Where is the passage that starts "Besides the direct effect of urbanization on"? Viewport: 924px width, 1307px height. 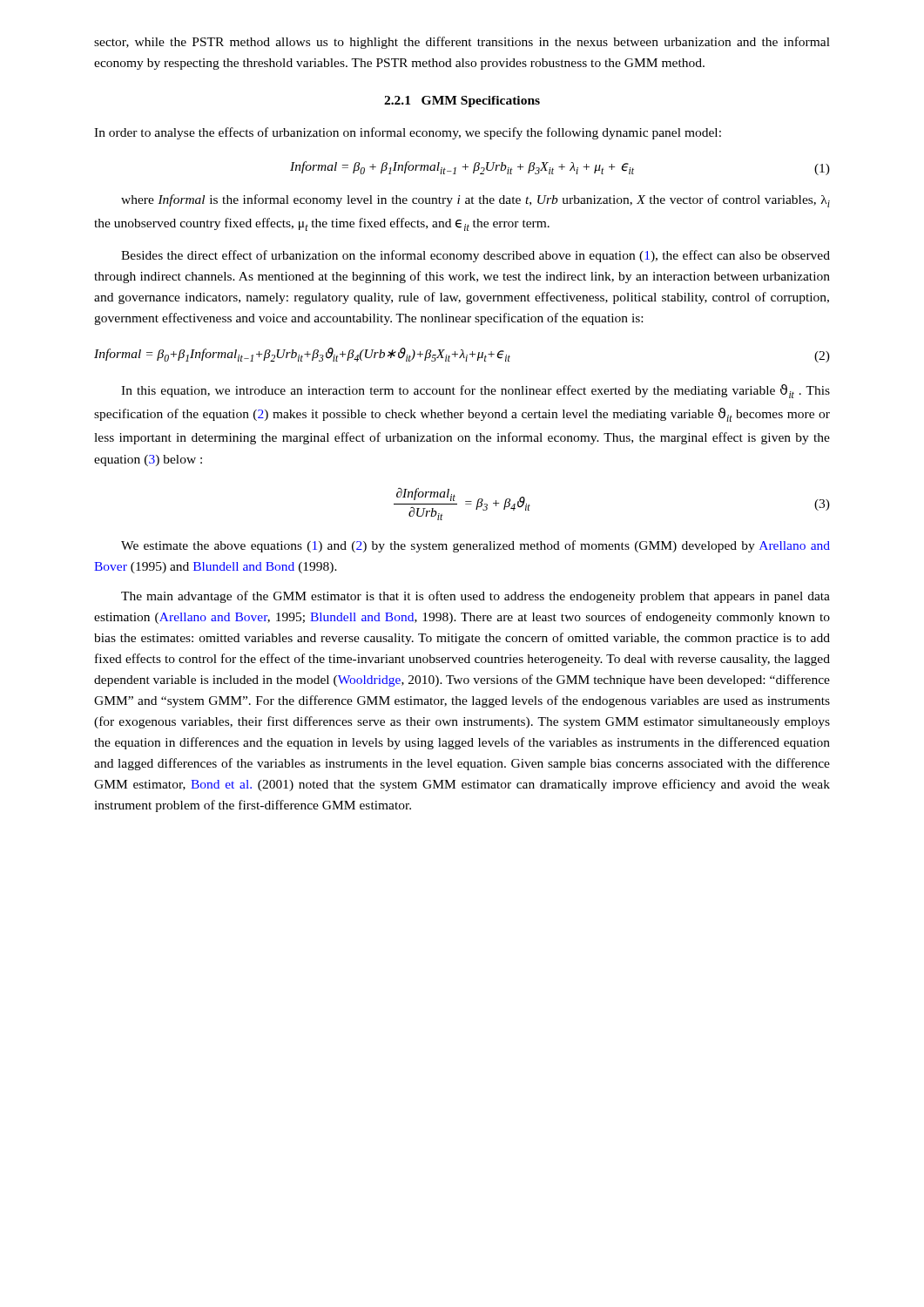(462, 287)
